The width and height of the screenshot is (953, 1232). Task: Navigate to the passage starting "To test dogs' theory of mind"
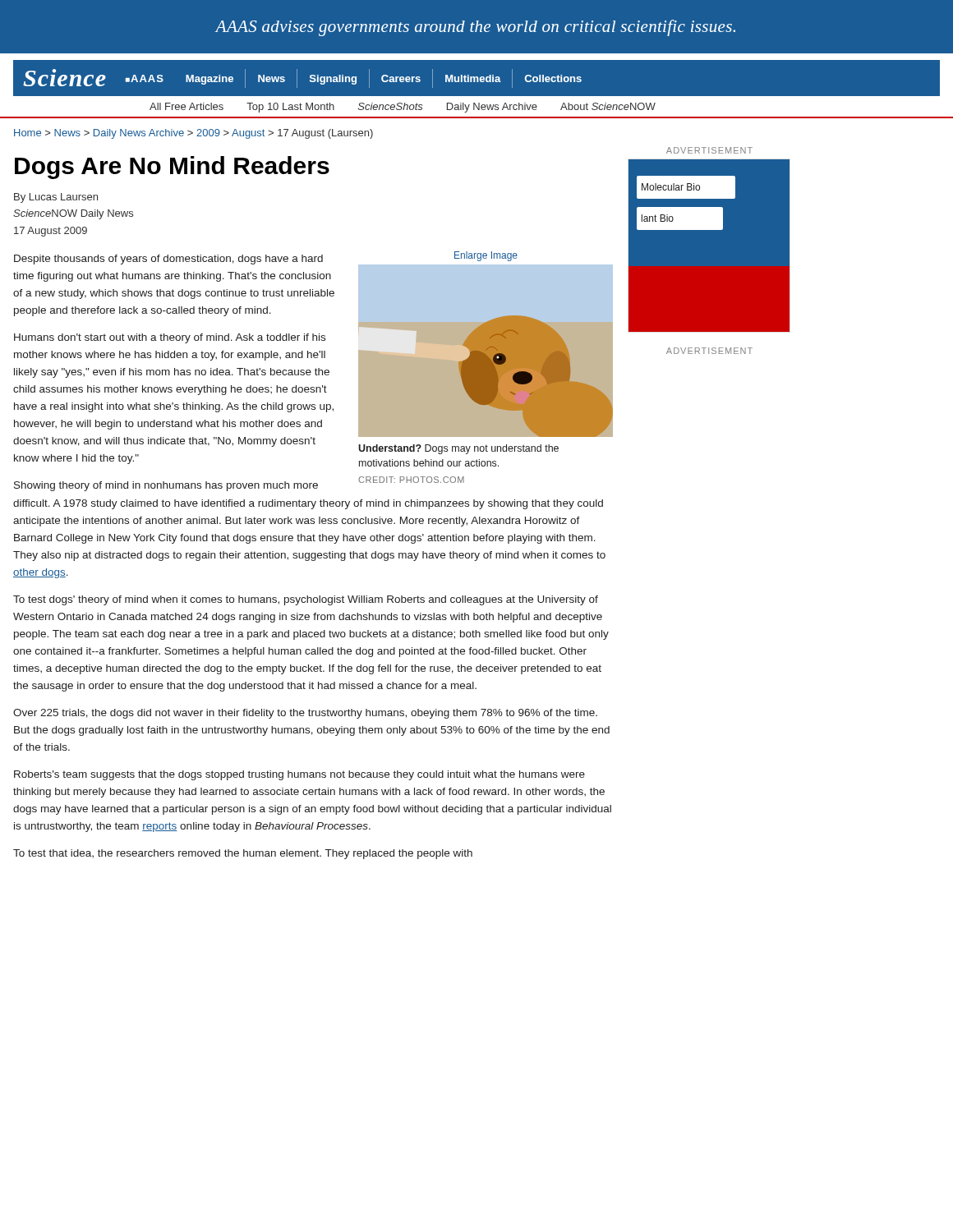311,642
